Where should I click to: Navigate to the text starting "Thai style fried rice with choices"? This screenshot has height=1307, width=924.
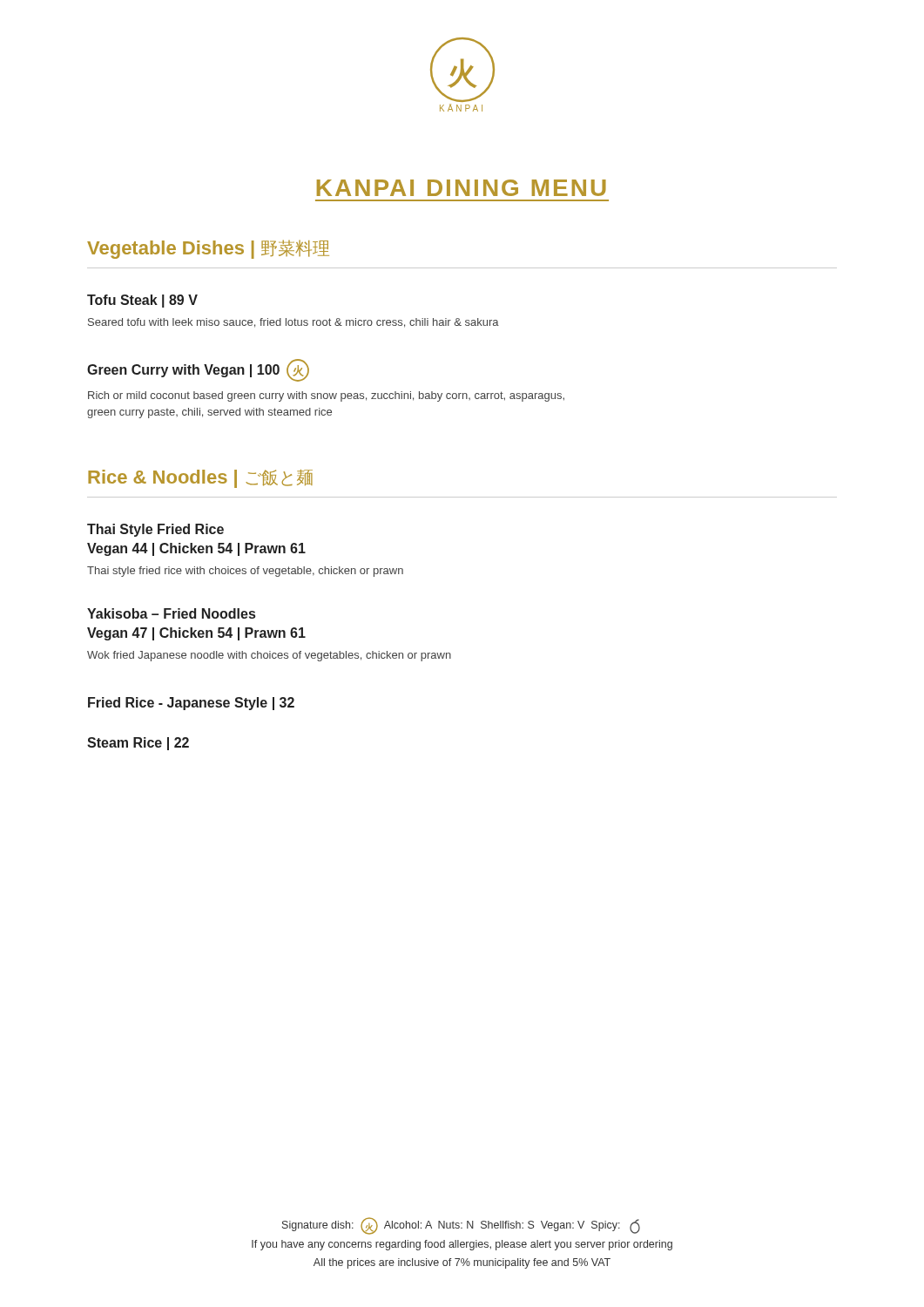click(x=245, y=570)
